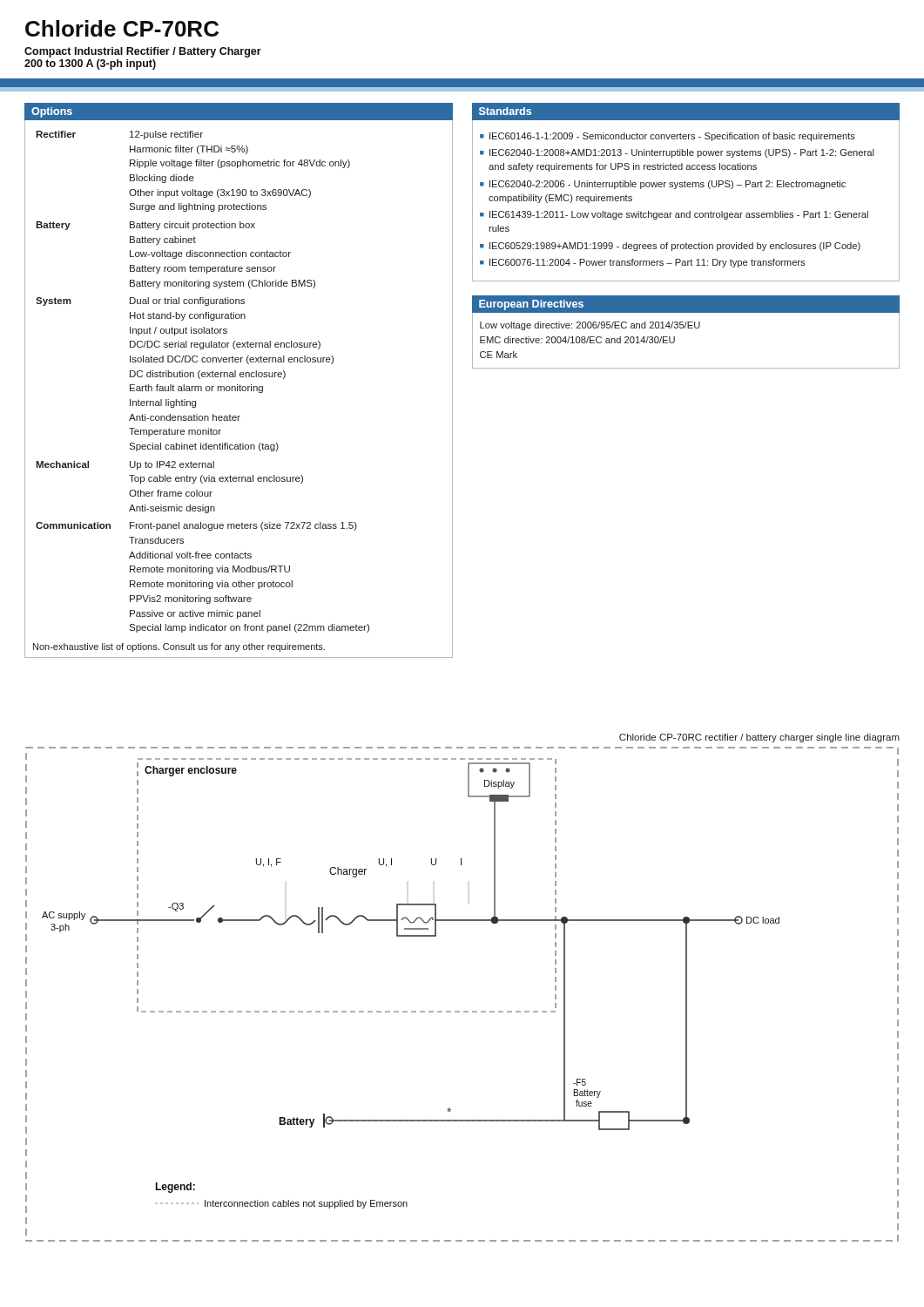This screenshot has width=924, height=1307.
Task: Point to the text block starting "Non-exhaustive list of options. Consult"
Action: point(179,646)
